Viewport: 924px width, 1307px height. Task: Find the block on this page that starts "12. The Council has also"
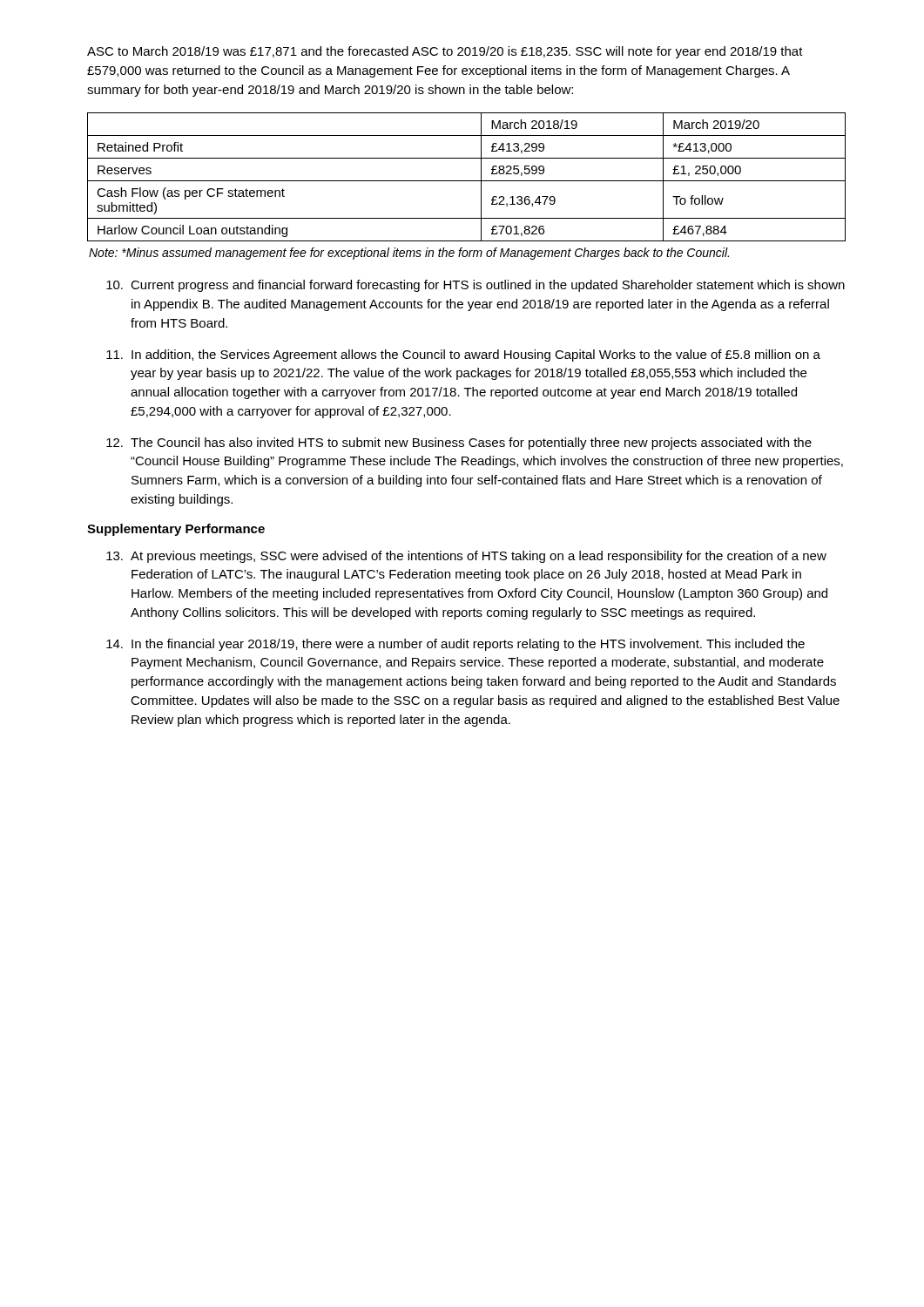[x=466, y=471]
